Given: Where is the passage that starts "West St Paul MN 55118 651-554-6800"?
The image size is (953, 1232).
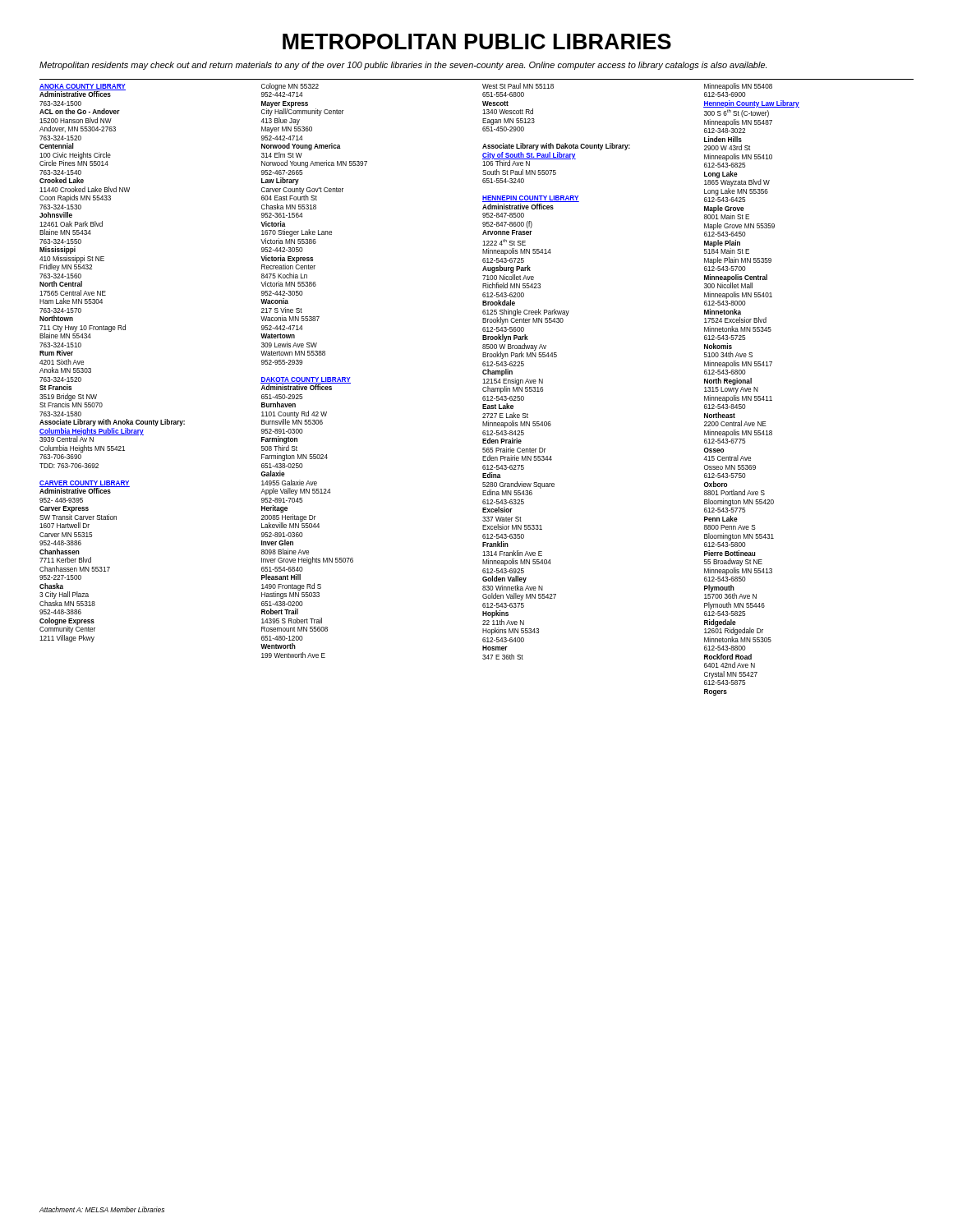Looking at the screenshot, I should [518, 86].
